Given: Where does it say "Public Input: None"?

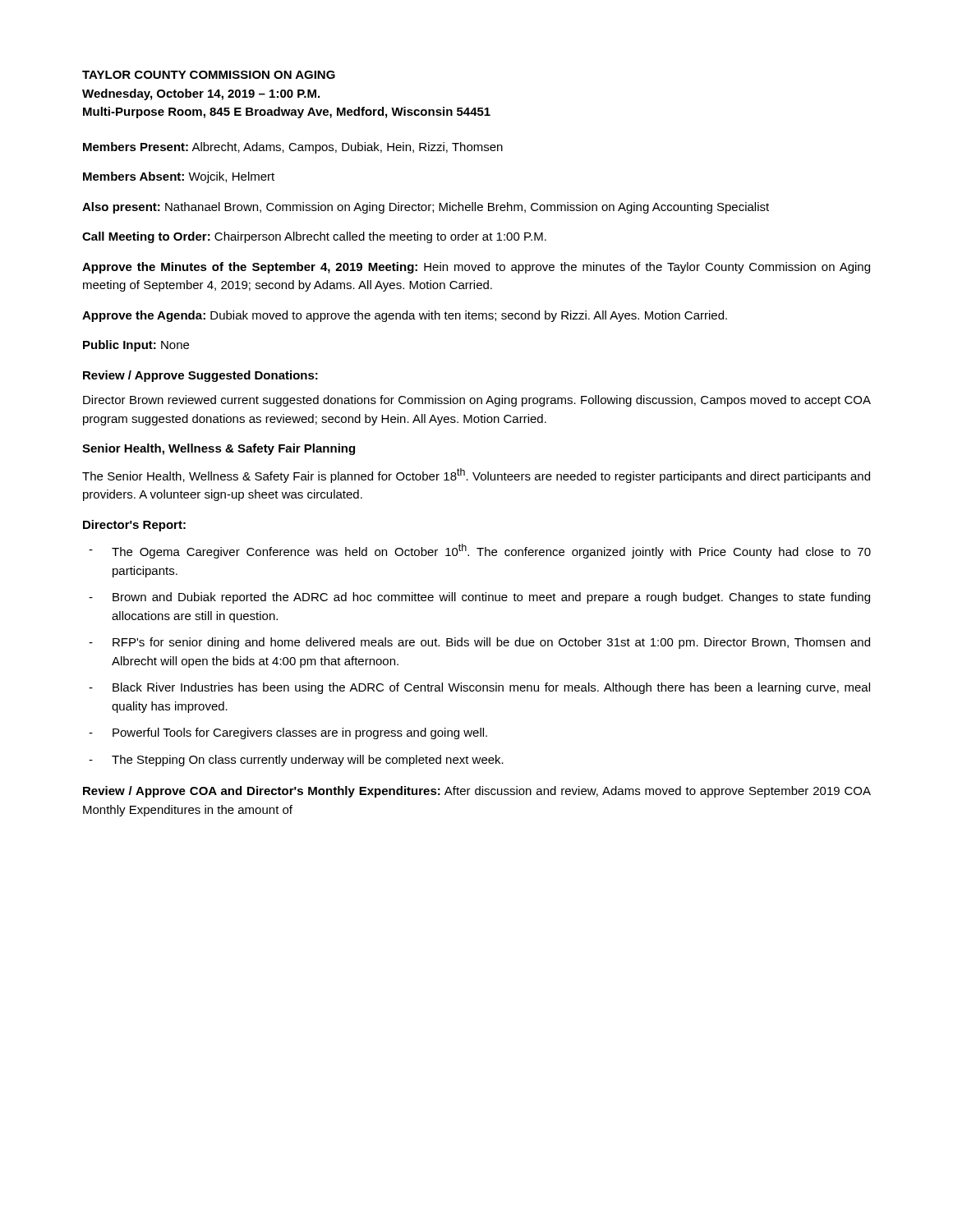Looking at the screenshot, I should pos(136,346).
